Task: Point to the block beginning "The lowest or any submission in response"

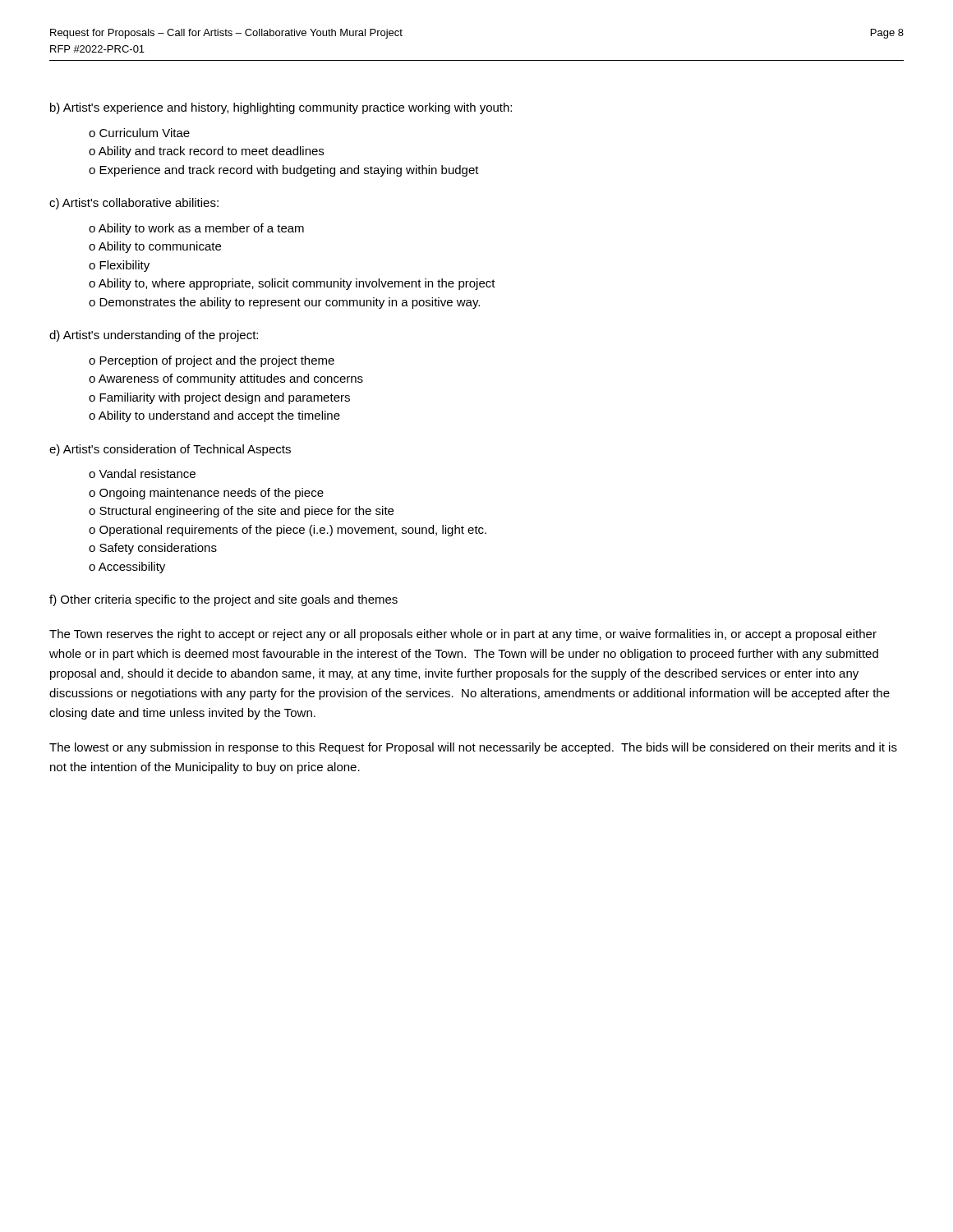Action: (473, 756)
